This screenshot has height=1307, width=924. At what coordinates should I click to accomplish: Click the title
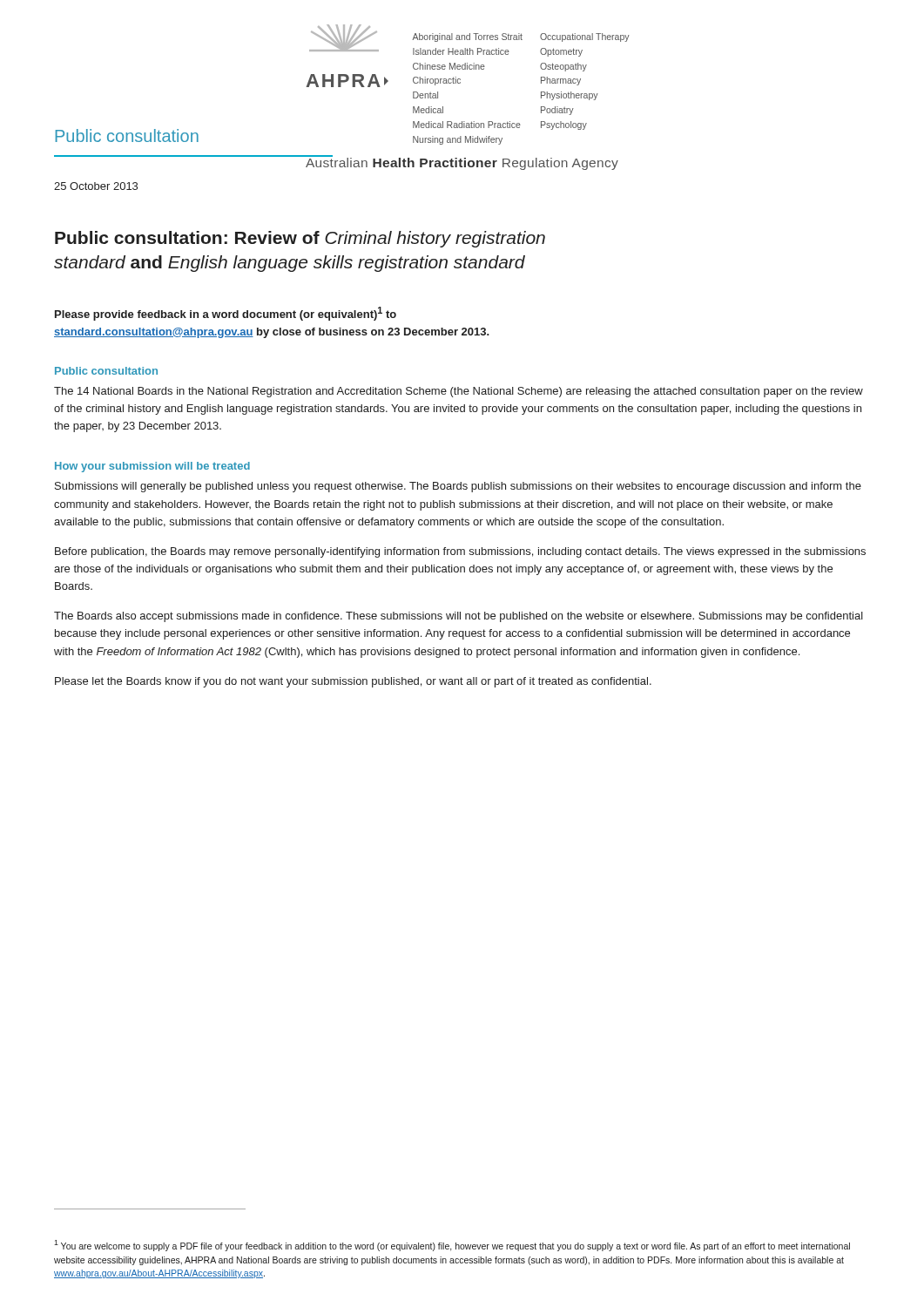[x=127, y=136]
